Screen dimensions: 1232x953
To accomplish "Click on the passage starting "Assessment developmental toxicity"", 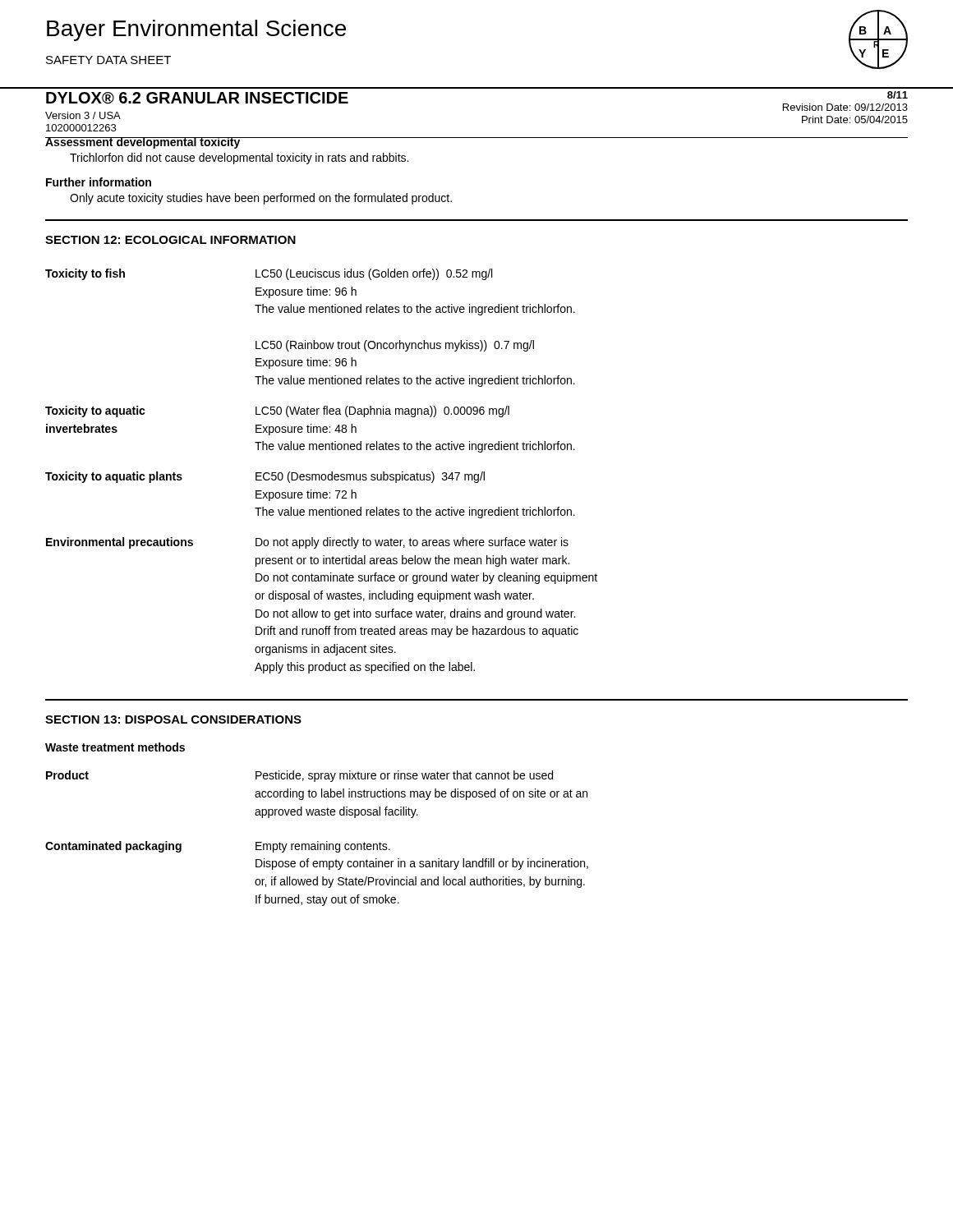I will coord(143,142).
